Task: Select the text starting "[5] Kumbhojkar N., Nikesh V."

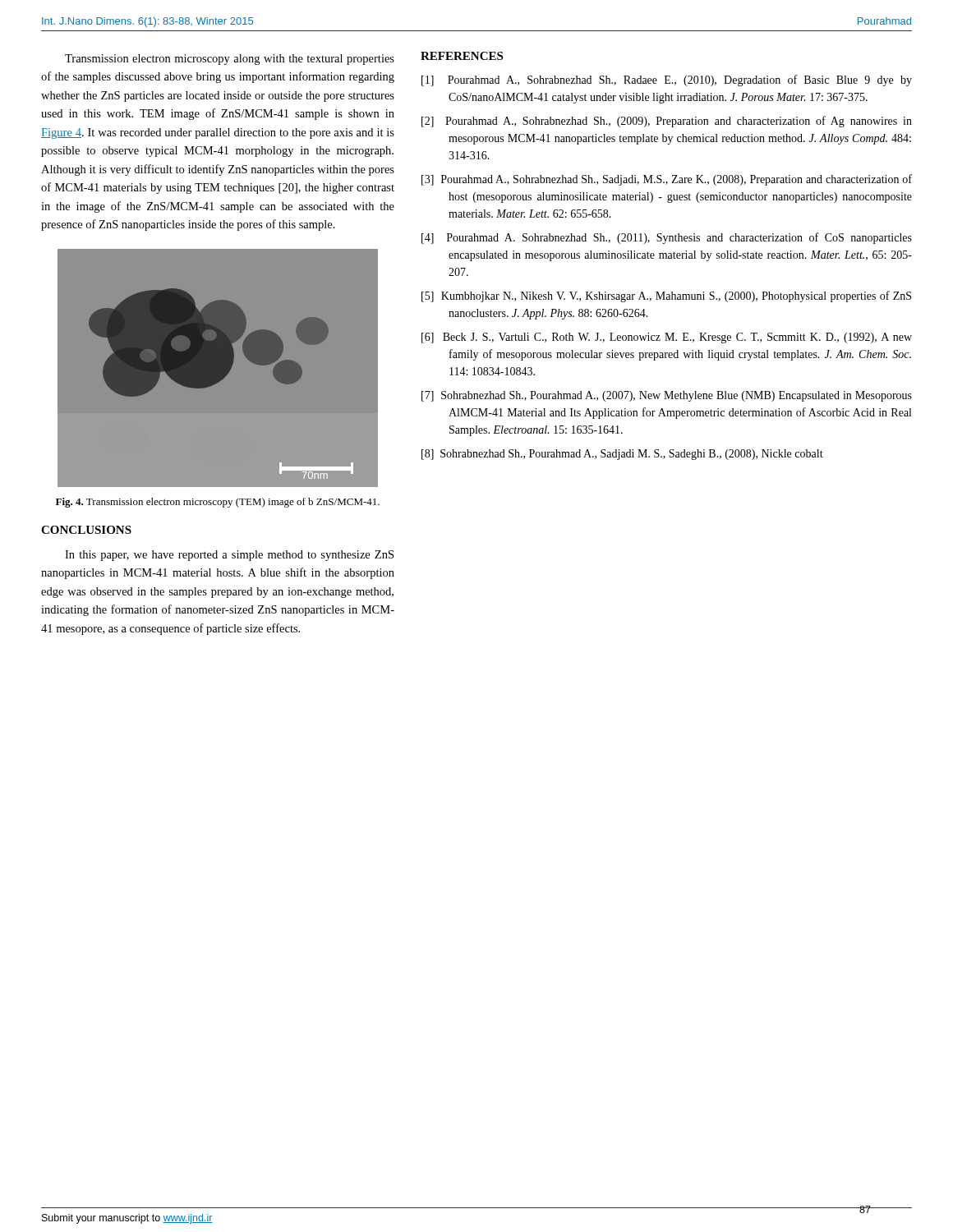Action: pyautogui.click(x=666, y=305)
